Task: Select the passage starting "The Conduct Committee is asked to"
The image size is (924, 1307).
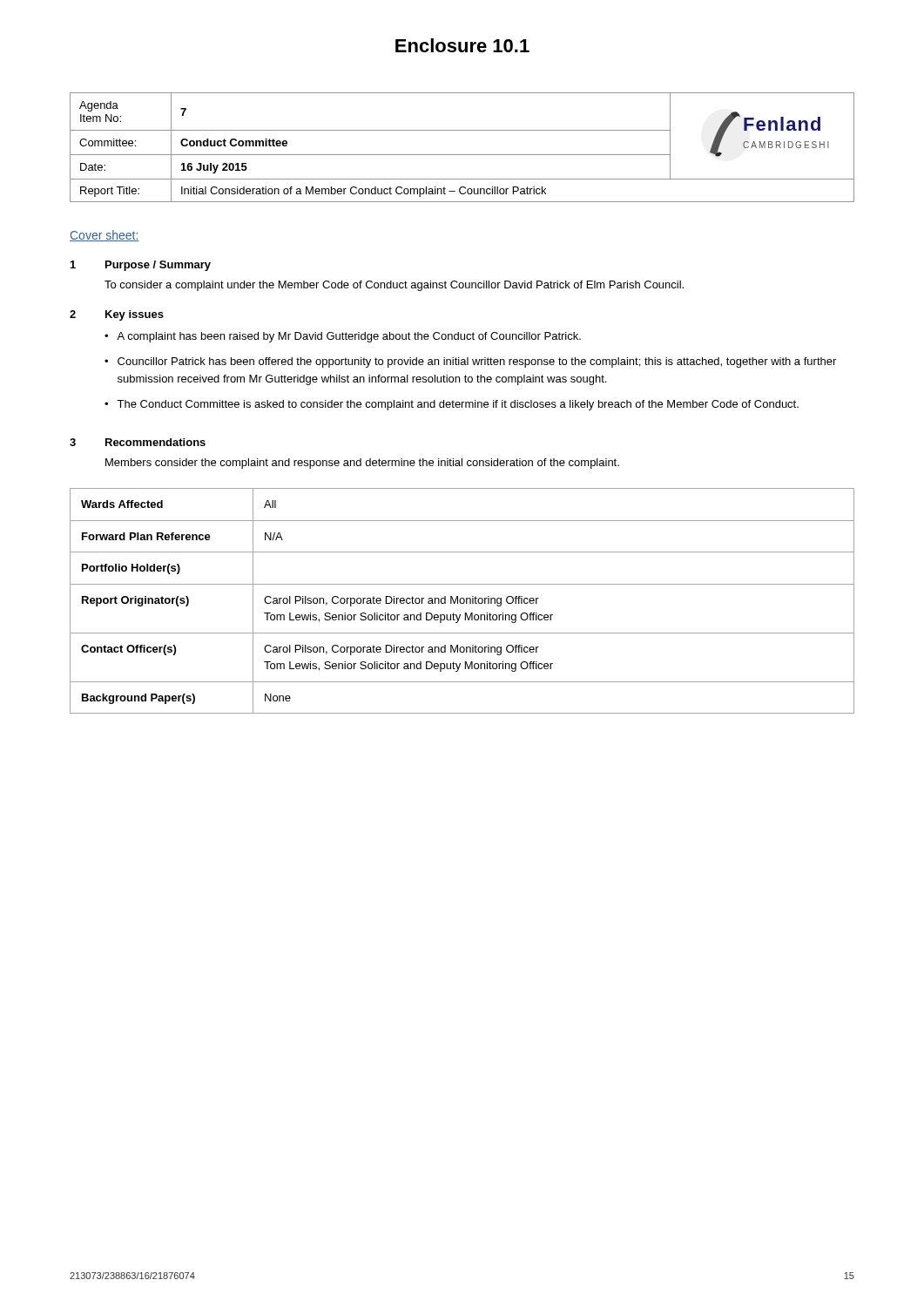Action: pos(458,404)
